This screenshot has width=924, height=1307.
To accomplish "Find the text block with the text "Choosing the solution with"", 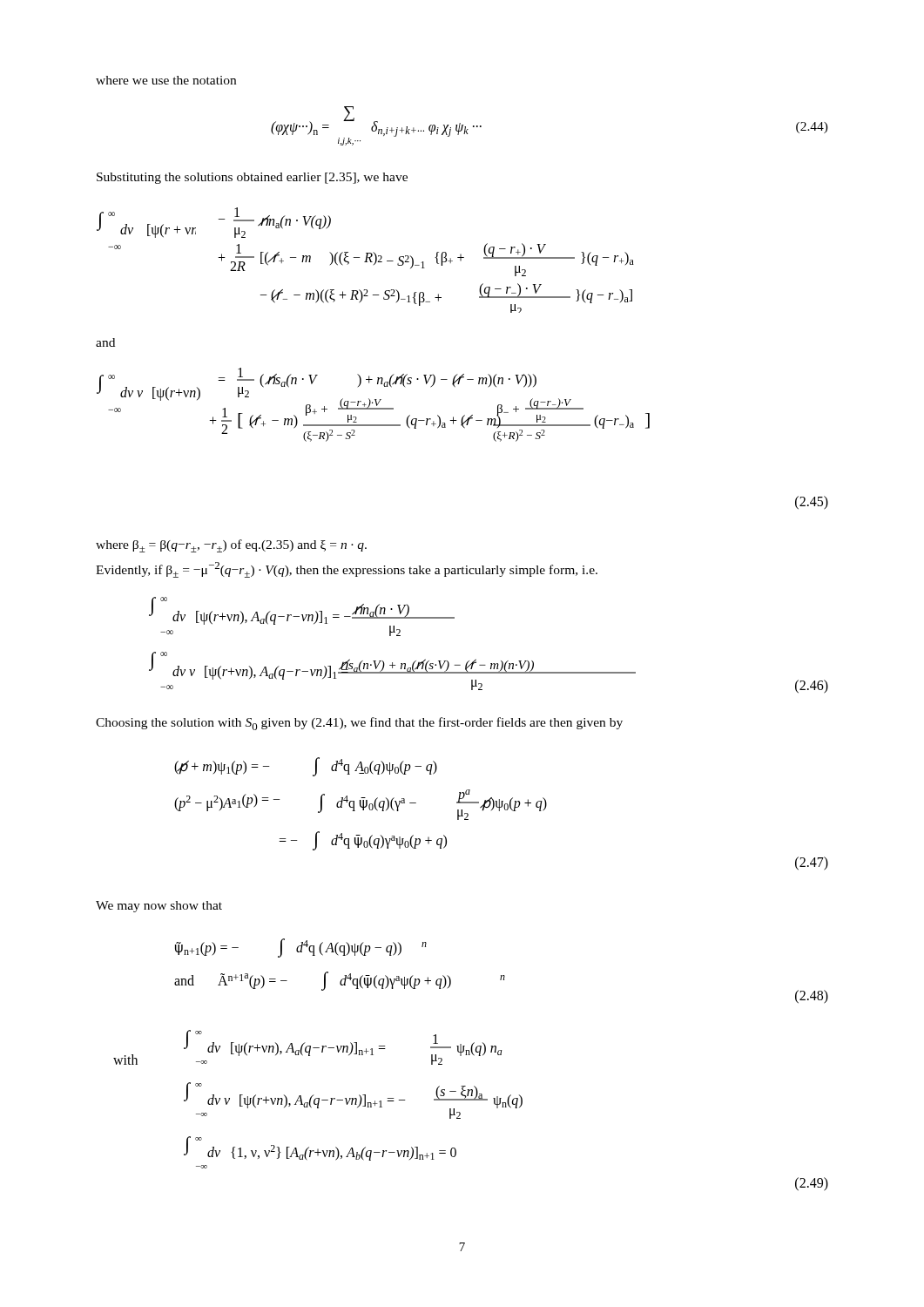I will coord(359,724).
